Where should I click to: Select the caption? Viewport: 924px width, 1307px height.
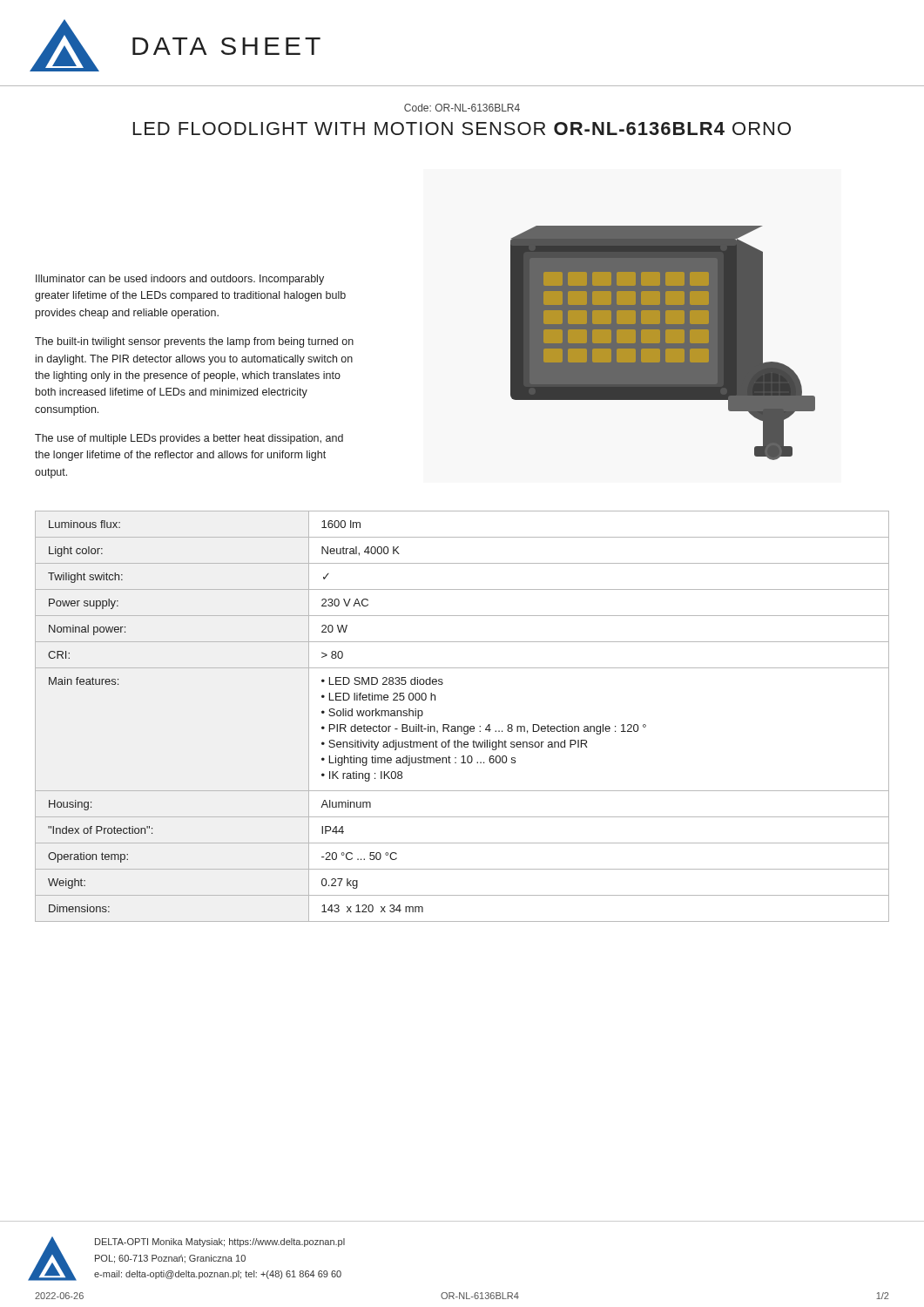(x=462, y=108)
